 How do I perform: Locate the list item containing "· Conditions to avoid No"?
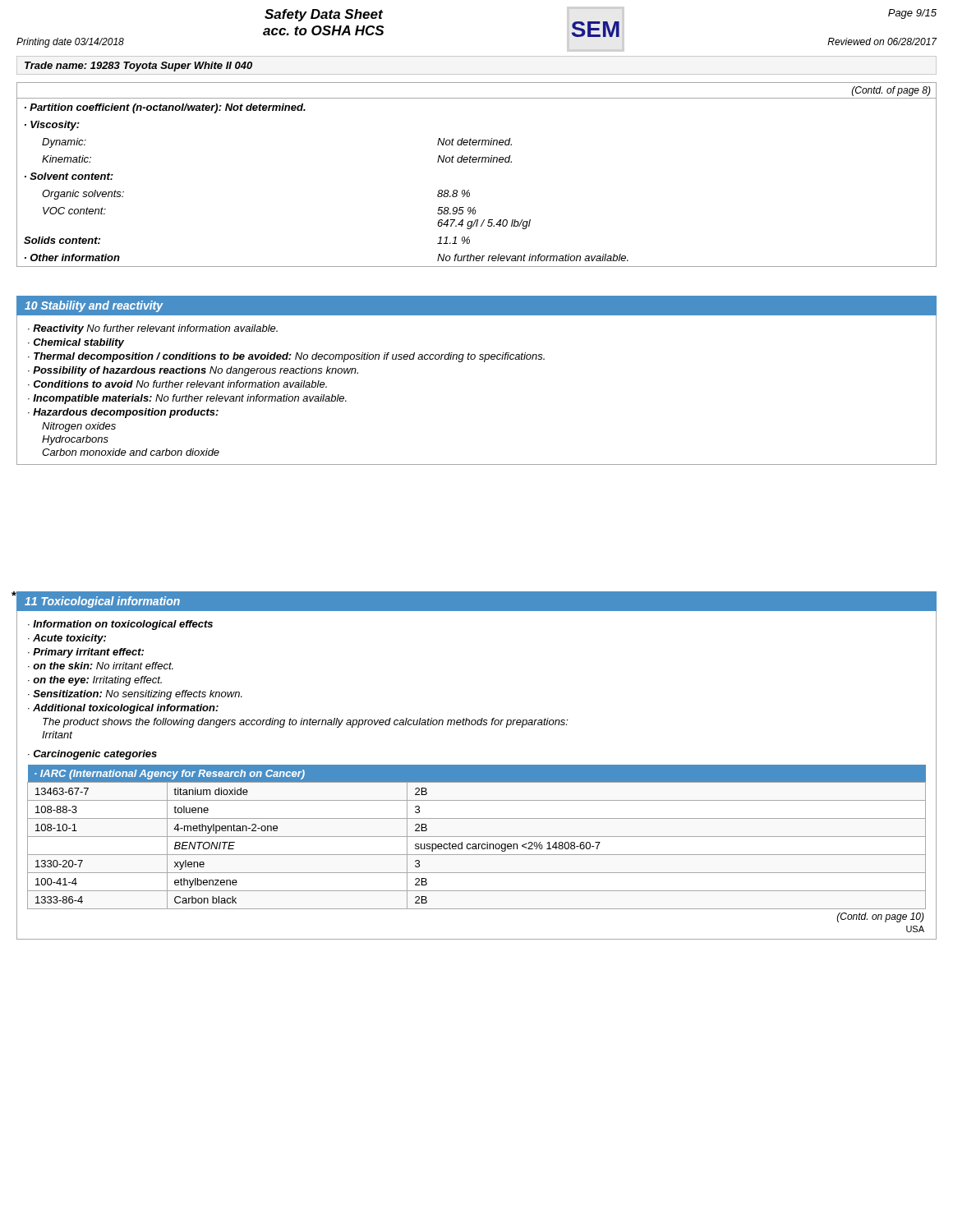[x=178, y=384]
